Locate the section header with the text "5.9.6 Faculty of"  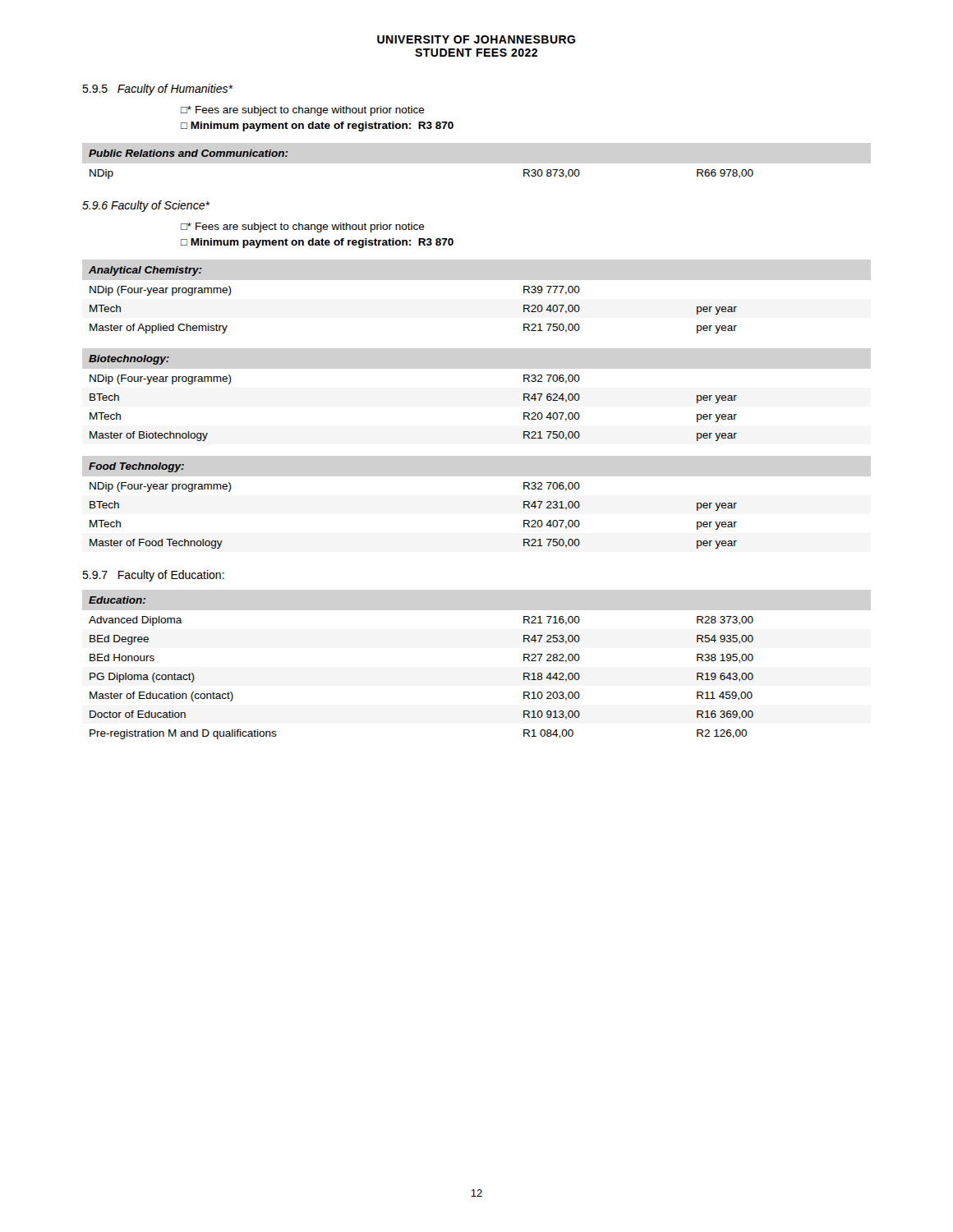pyautogui.click(x=146, y=205)
